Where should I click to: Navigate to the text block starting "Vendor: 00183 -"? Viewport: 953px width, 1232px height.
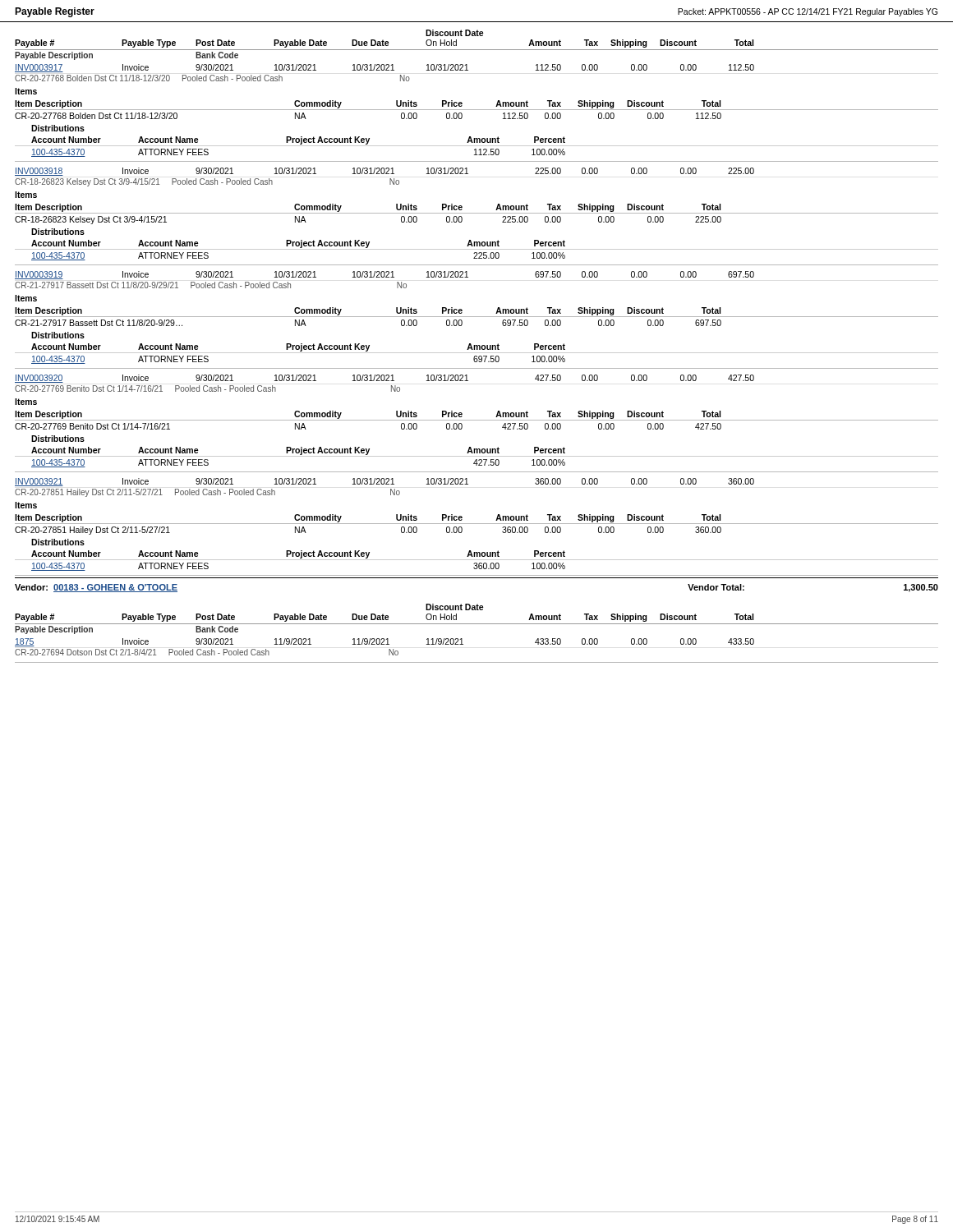tap(476, 587)
